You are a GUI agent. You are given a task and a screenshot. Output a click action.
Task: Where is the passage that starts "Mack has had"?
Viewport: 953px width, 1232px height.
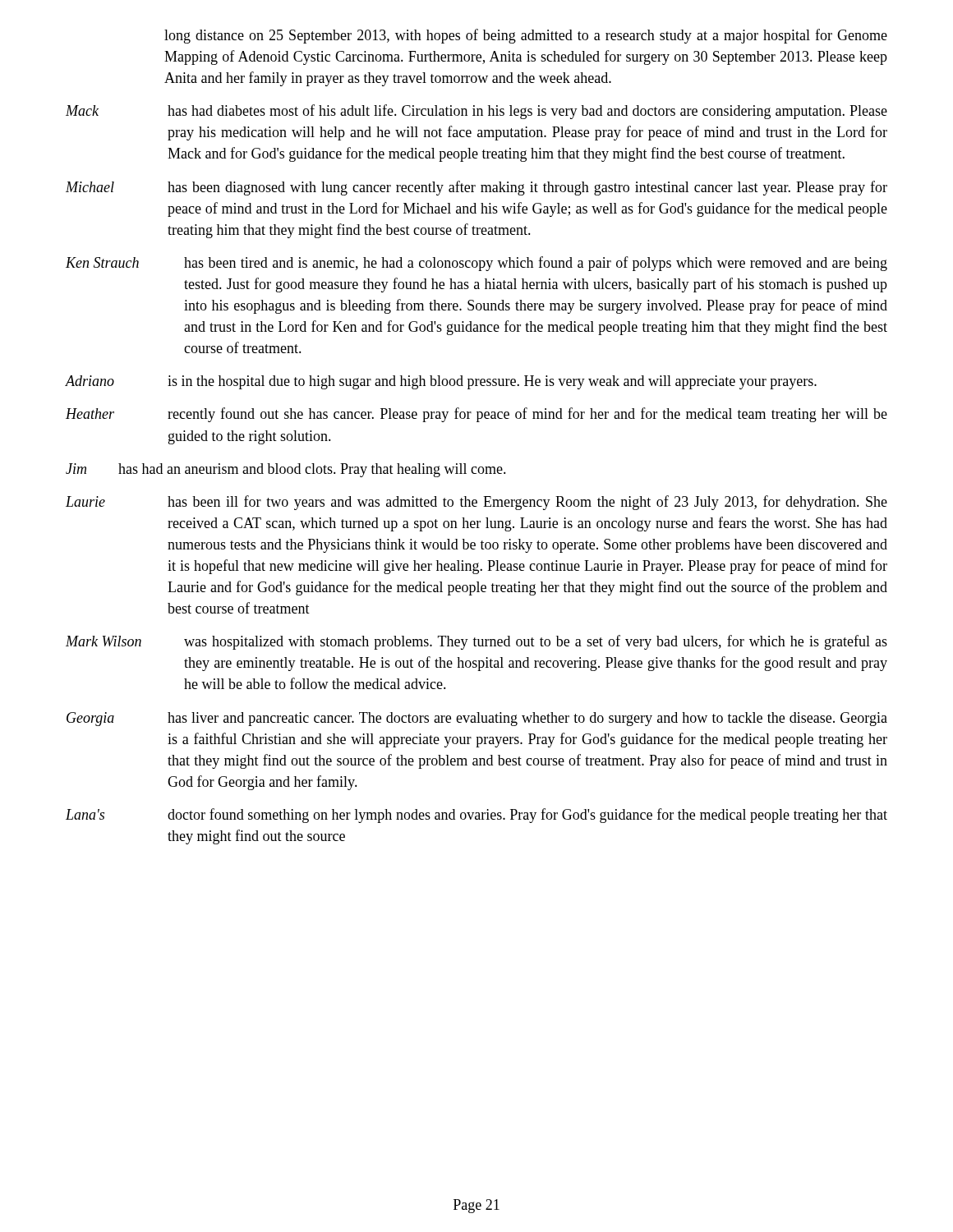tap(476, 133)
